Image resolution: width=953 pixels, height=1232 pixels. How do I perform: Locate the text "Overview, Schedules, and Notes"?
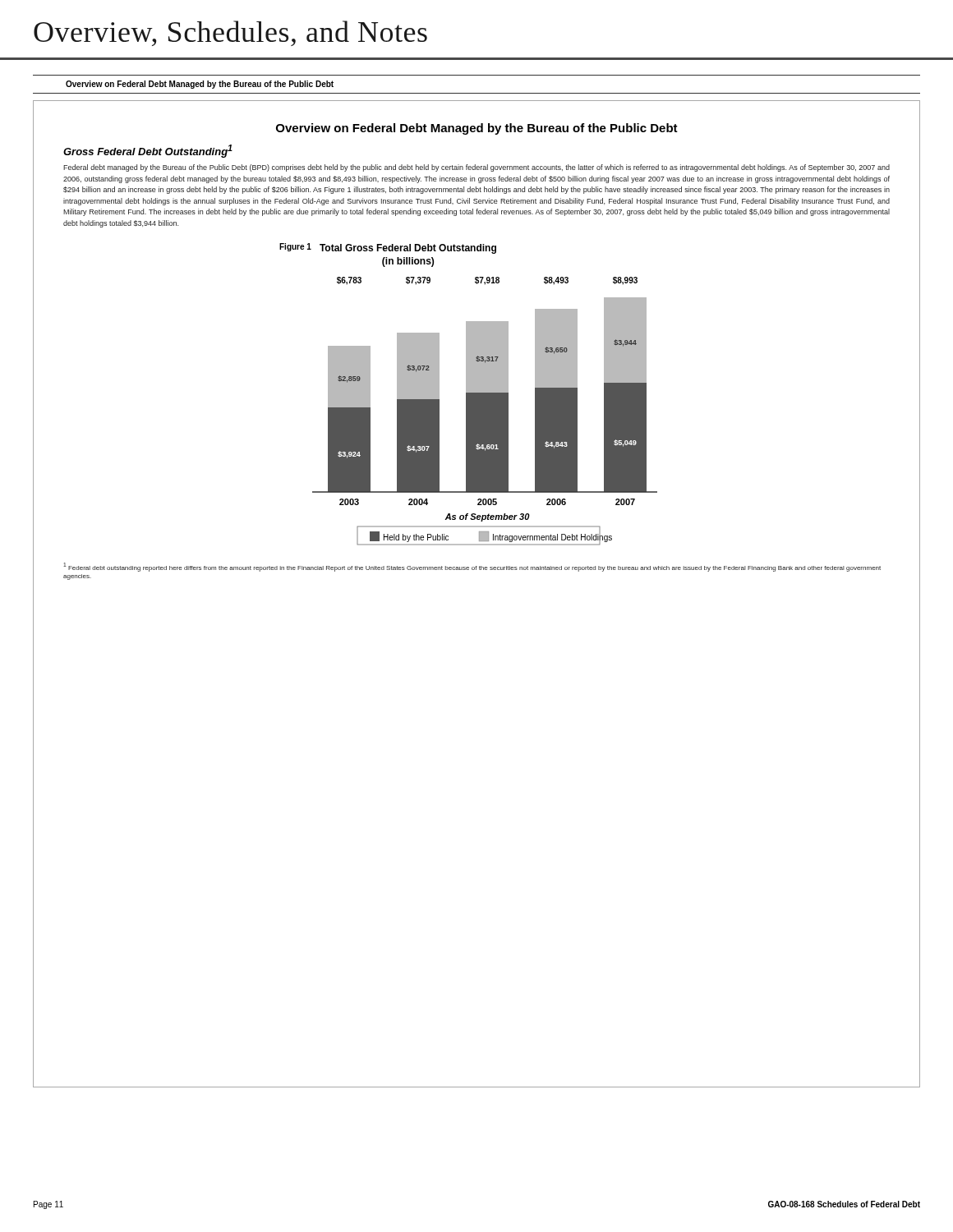pyautogui.click(x=231, y=32)
